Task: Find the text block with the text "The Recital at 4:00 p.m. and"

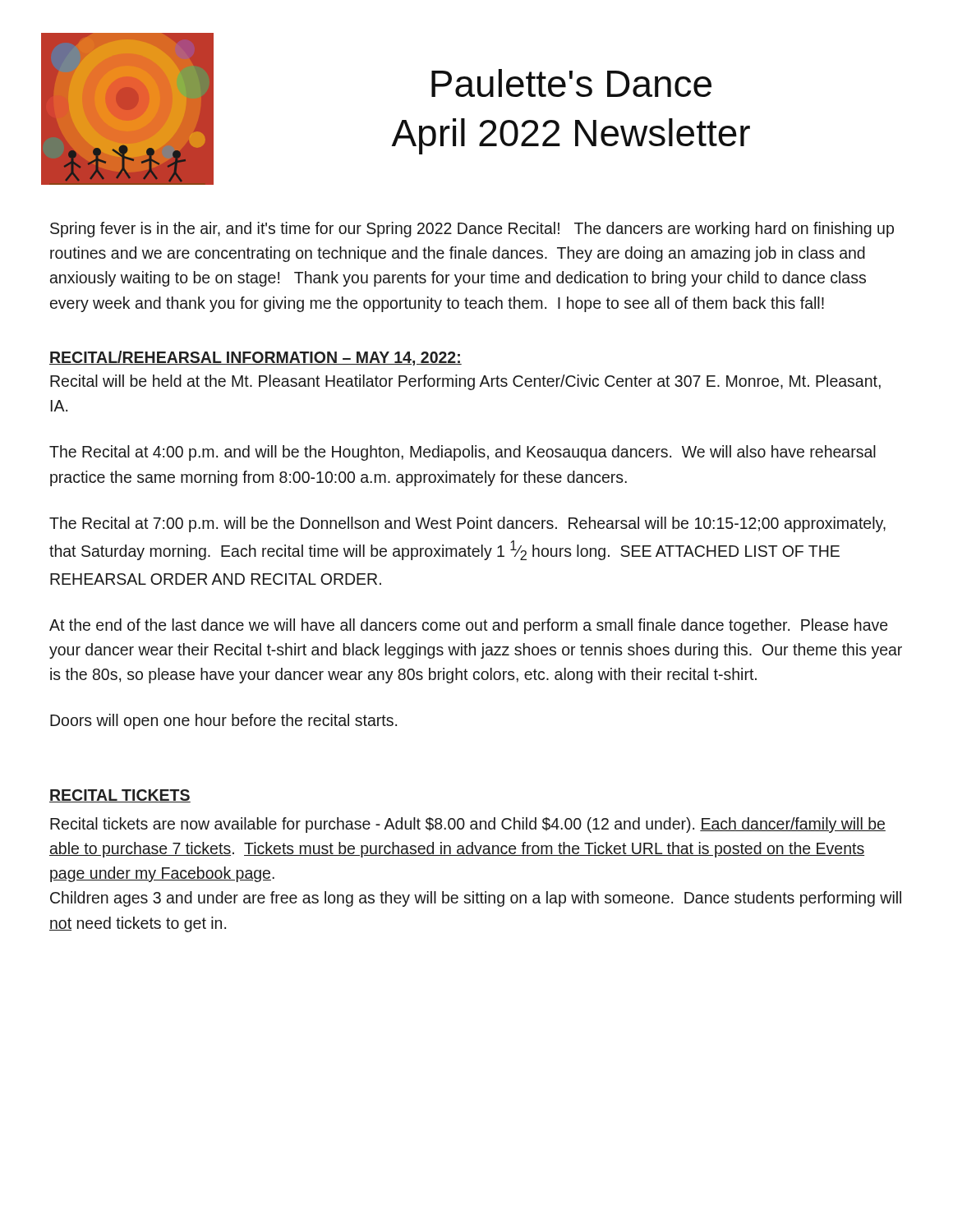Action: click(x=463, y=464)
